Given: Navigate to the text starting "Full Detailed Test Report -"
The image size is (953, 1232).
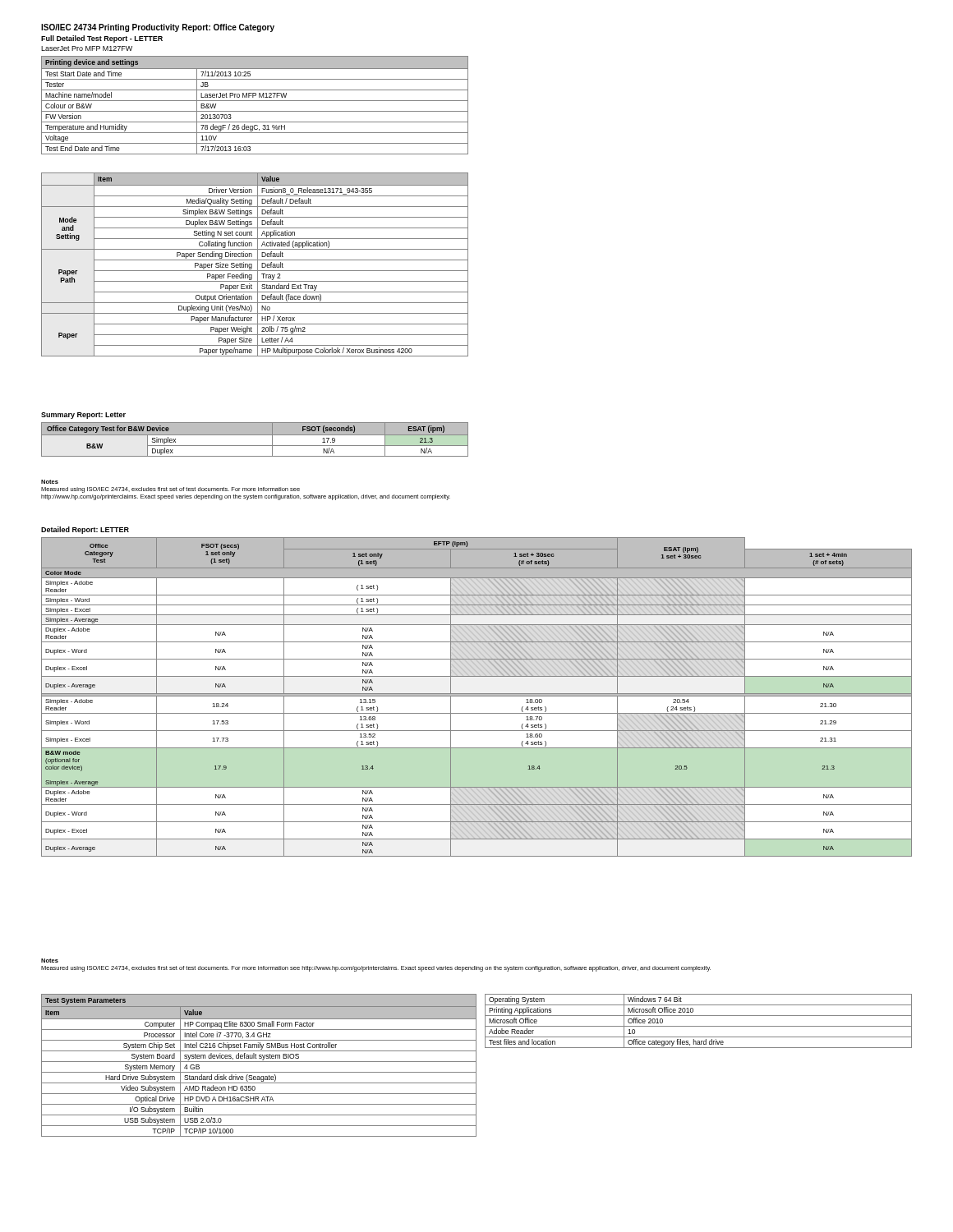Looking at the screenshot, I should (x=102, y=39).
